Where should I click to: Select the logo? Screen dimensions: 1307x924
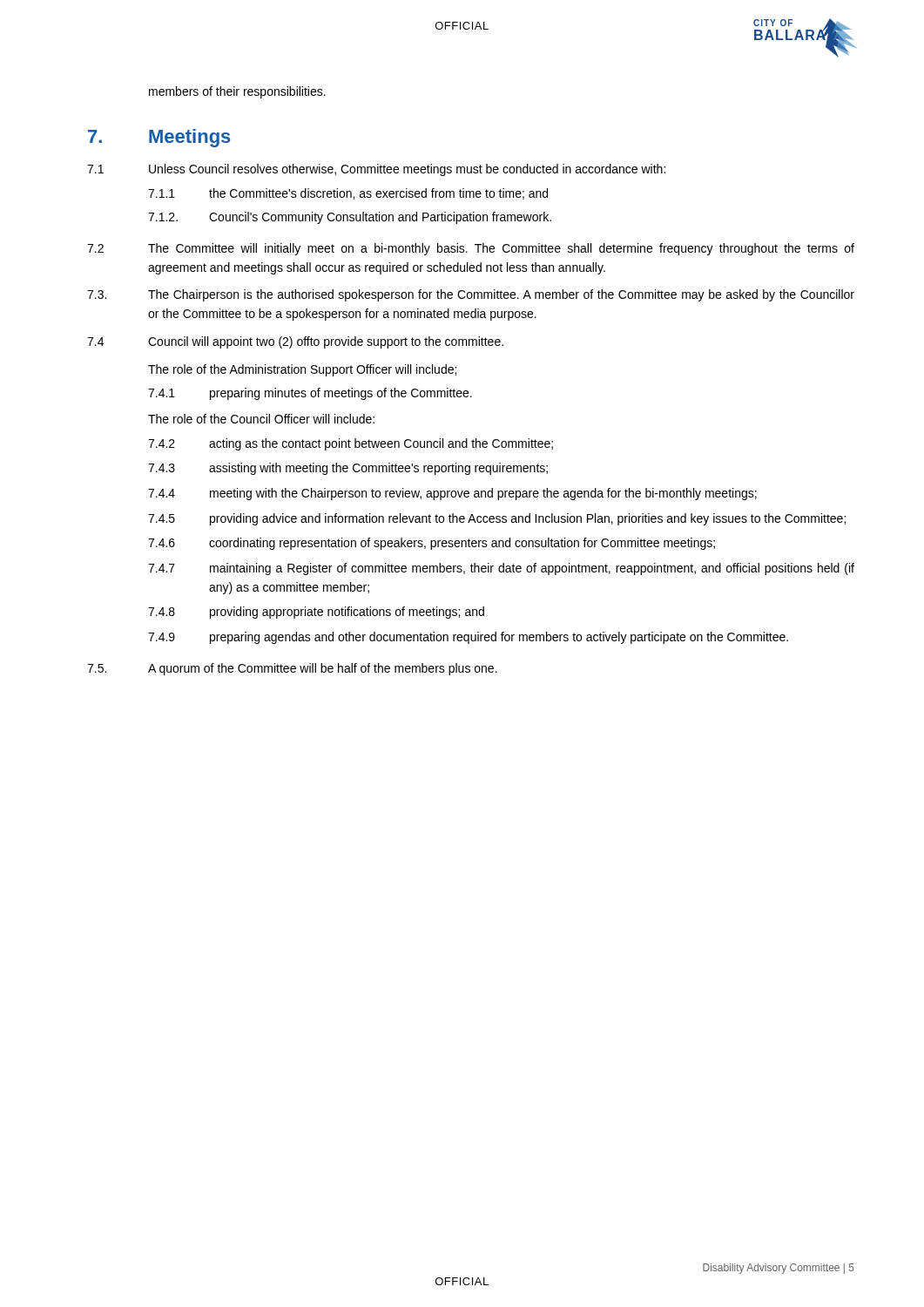point(808,39)
